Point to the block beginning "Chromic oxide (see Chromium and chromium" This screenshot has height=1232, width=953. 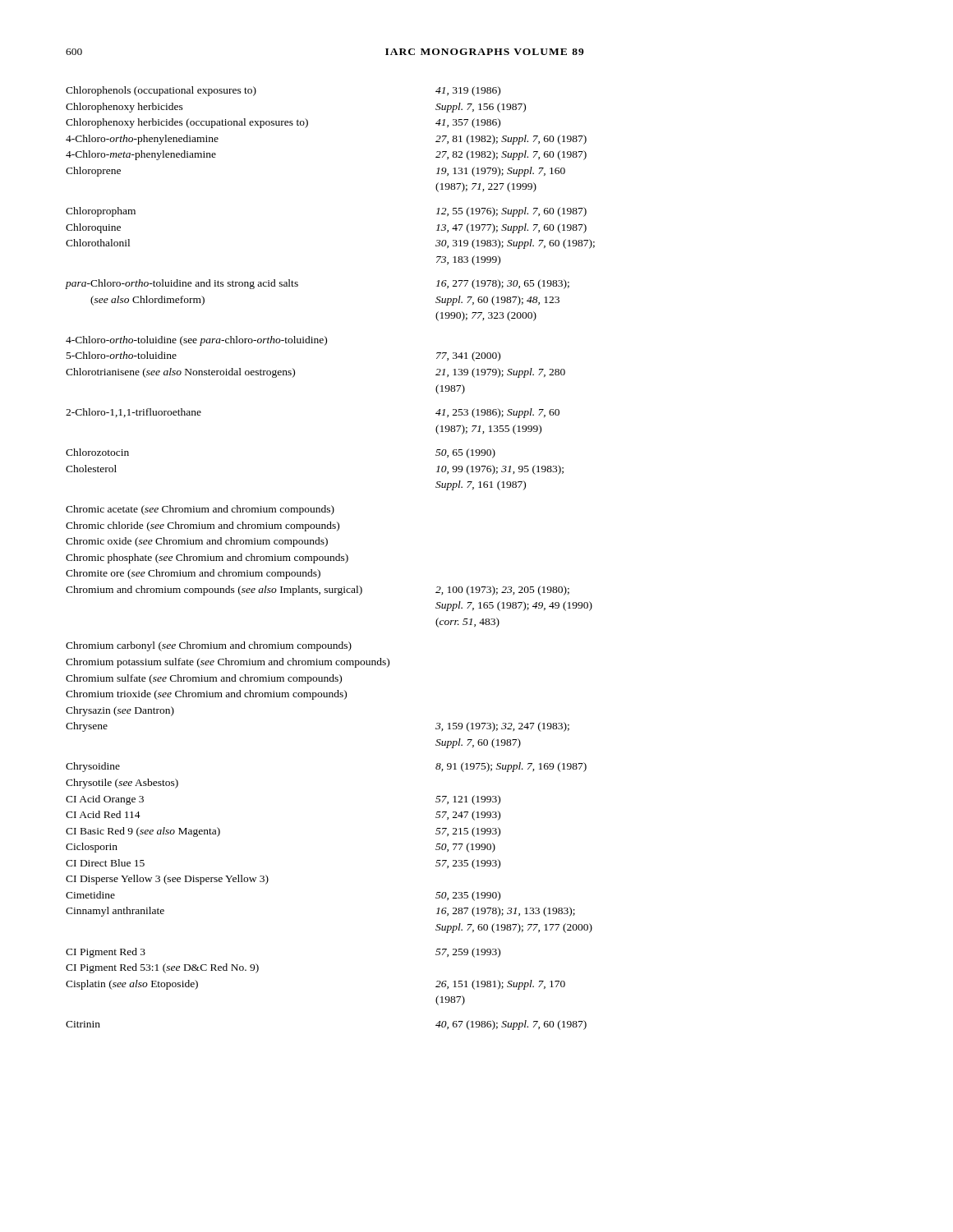pyautogui.click(x=197, y=541)
